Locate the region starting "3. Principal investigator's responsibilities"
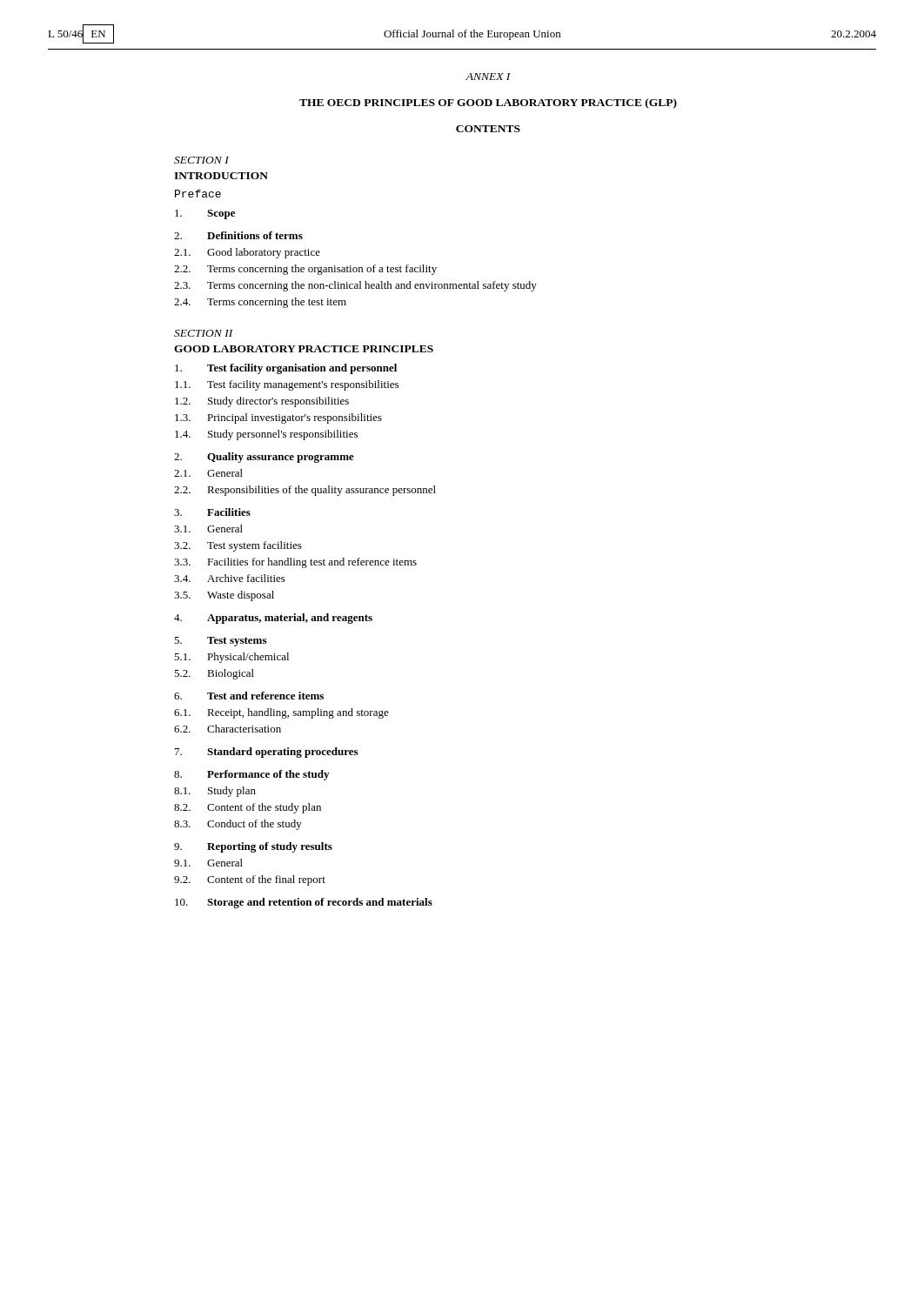 278,418
